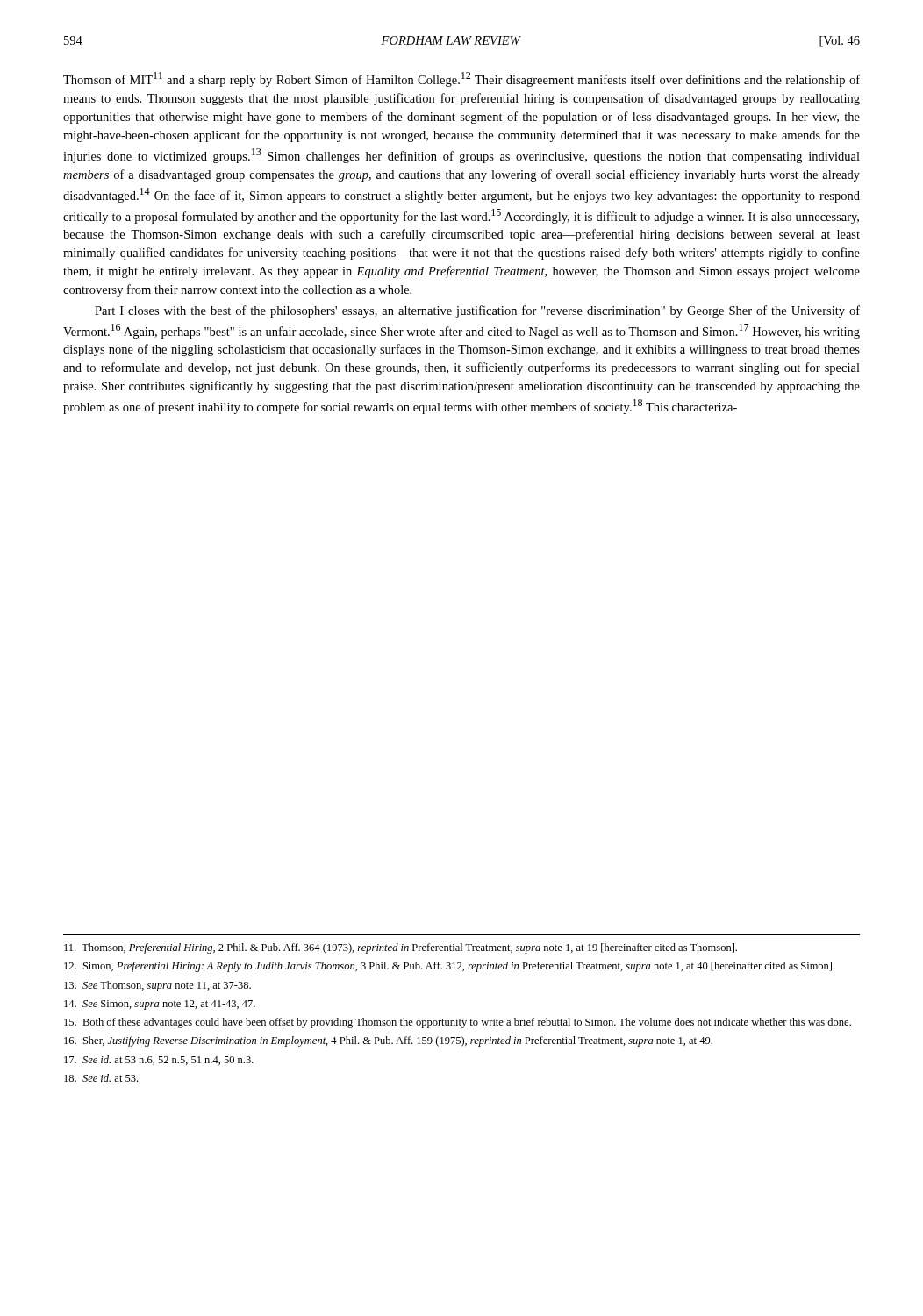This screenshot has width=923, height=1316.
Task: Navigate to the text starting "See Simon, supra note 12, at 41-43, 47."
Action: [159, 1003]
